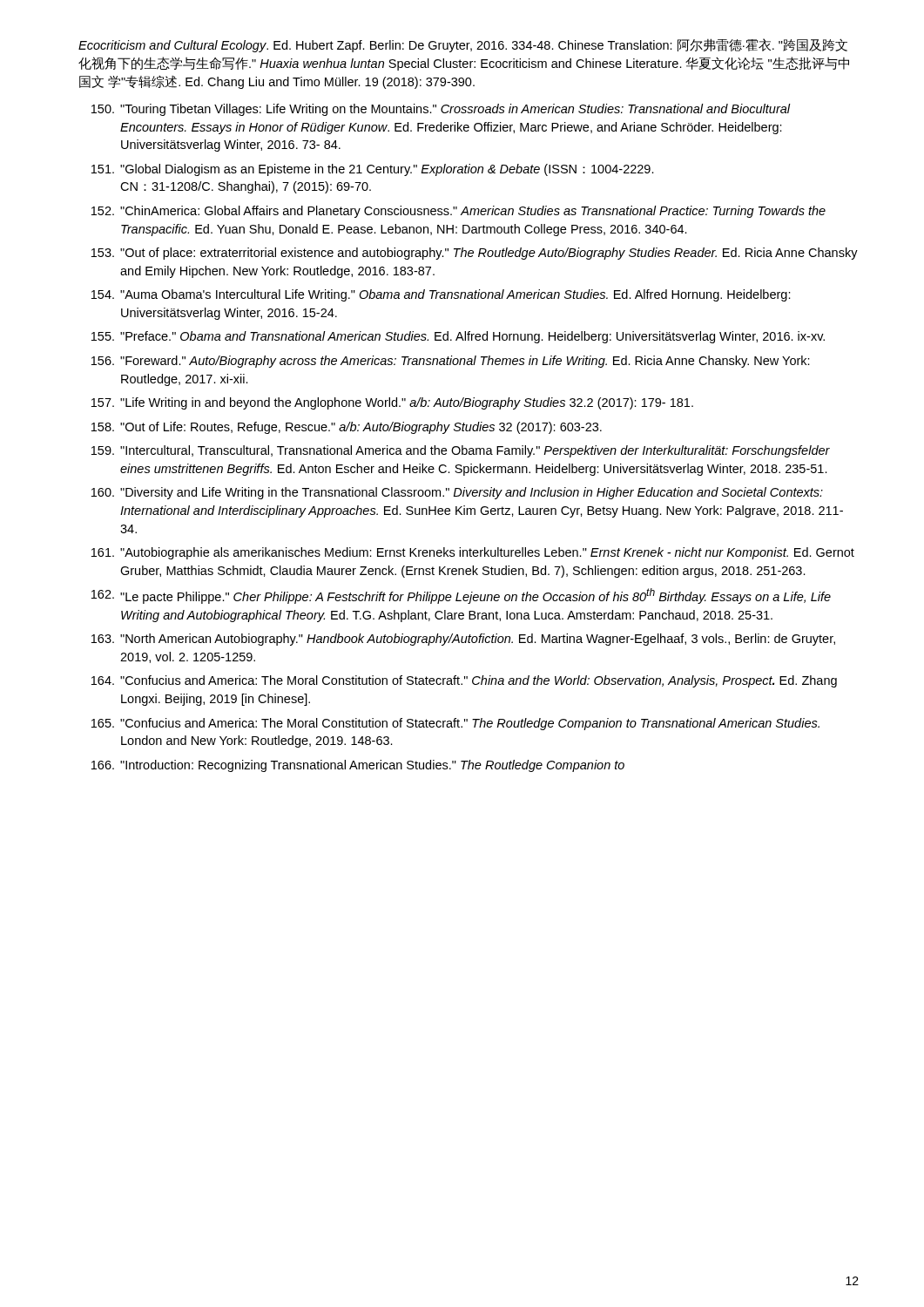This screenshot has width=924, height=1307.
Task: Point to the block beginning "150. "Touring Tibetan"
Action: click(469, 127)
